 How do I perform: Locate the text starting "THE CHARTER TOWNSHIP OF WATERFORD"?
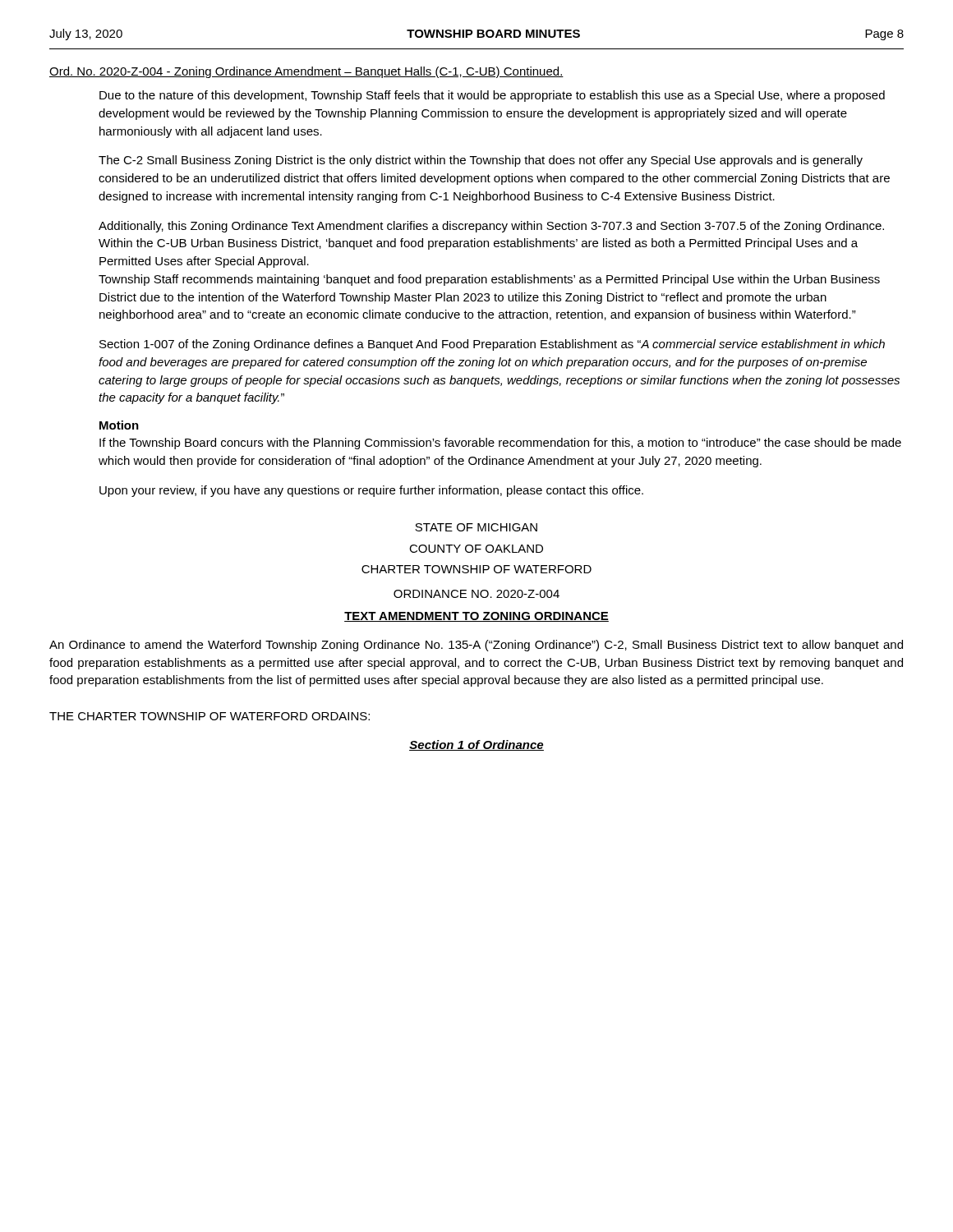tap(210, 716)
